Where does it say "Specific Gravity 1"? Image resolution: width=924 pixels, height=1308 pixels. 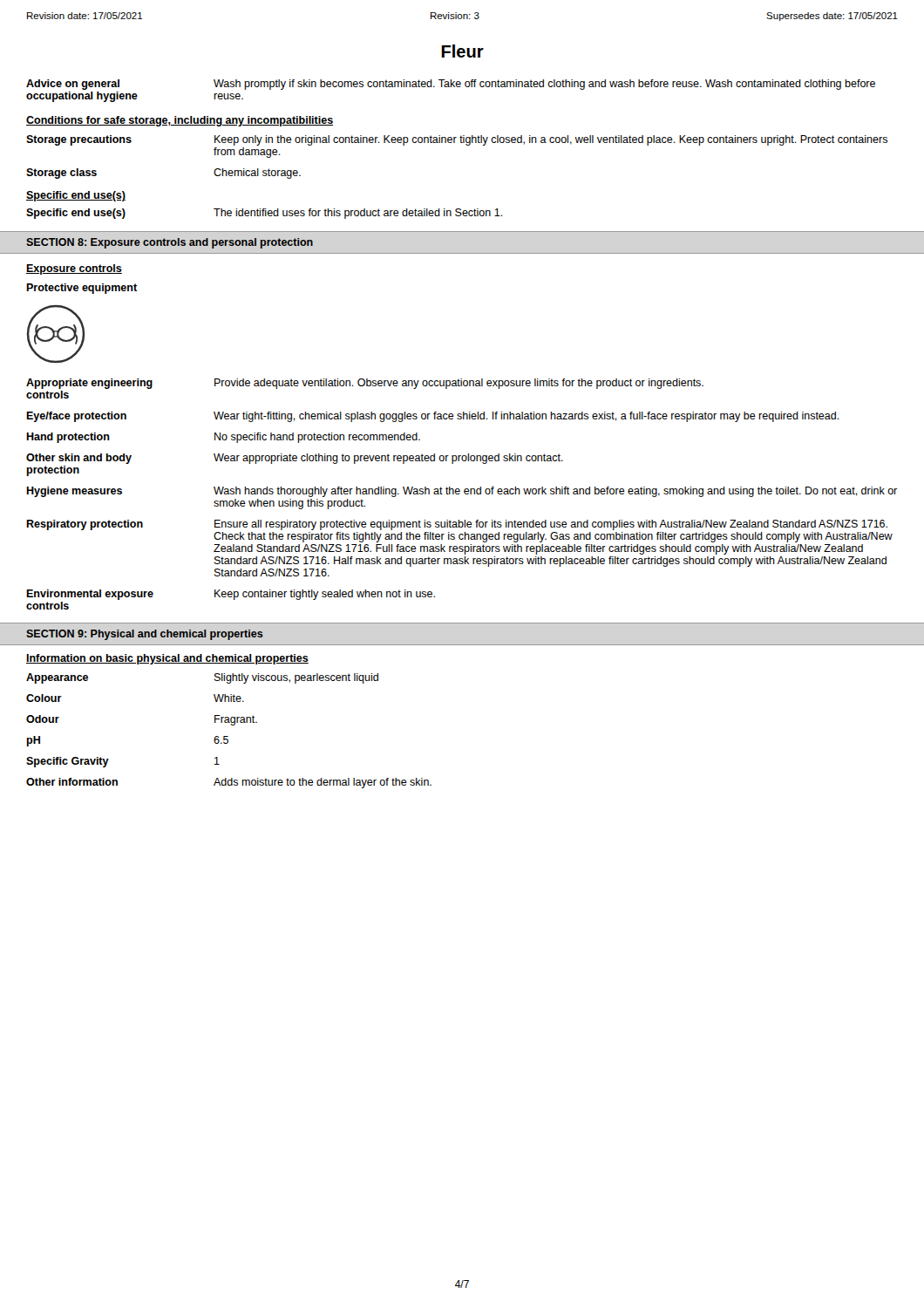tap(61, 762)
